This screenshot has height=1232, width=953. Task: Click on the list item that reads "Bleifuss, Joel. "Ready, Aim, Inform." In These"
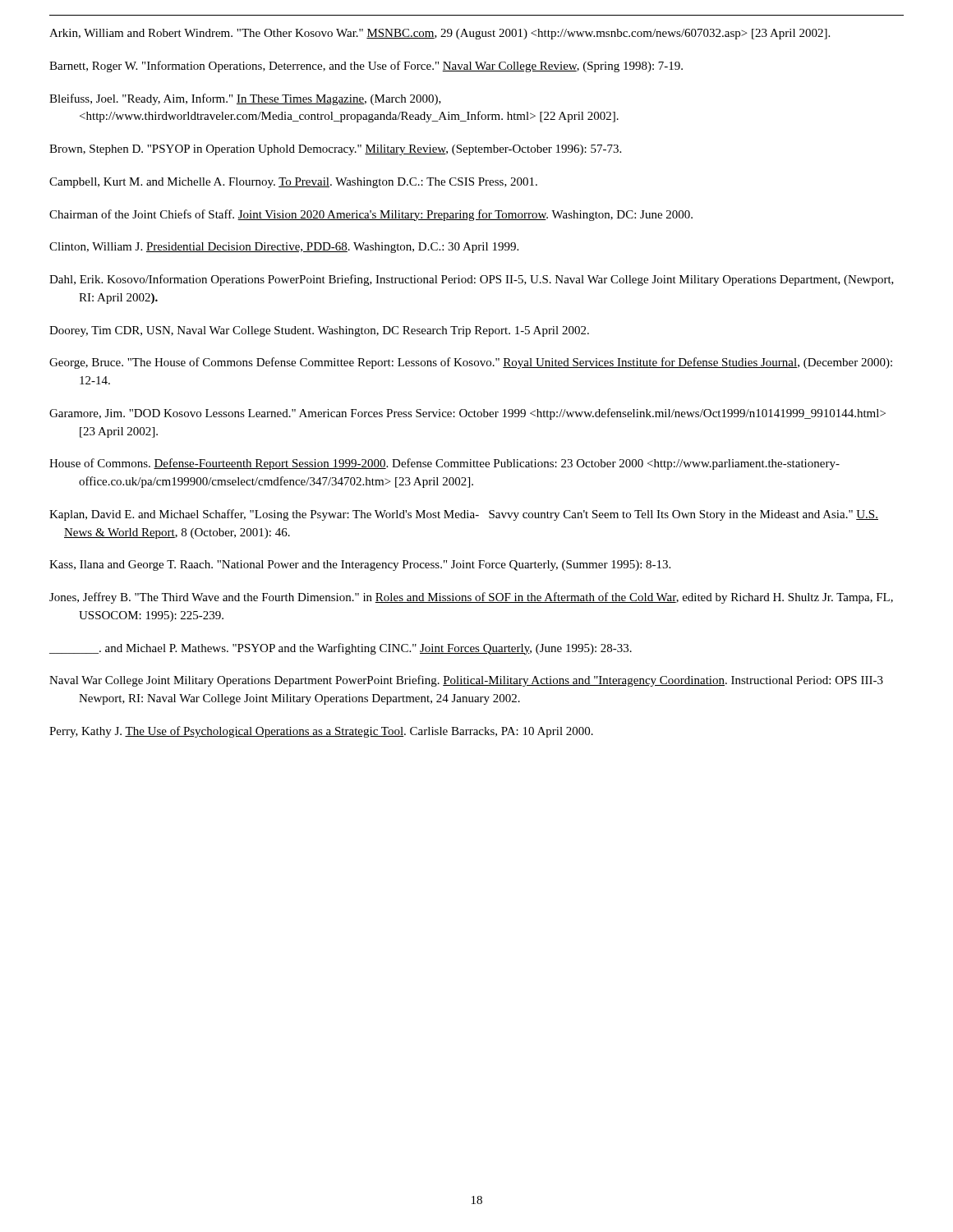[x=334, y=107]
